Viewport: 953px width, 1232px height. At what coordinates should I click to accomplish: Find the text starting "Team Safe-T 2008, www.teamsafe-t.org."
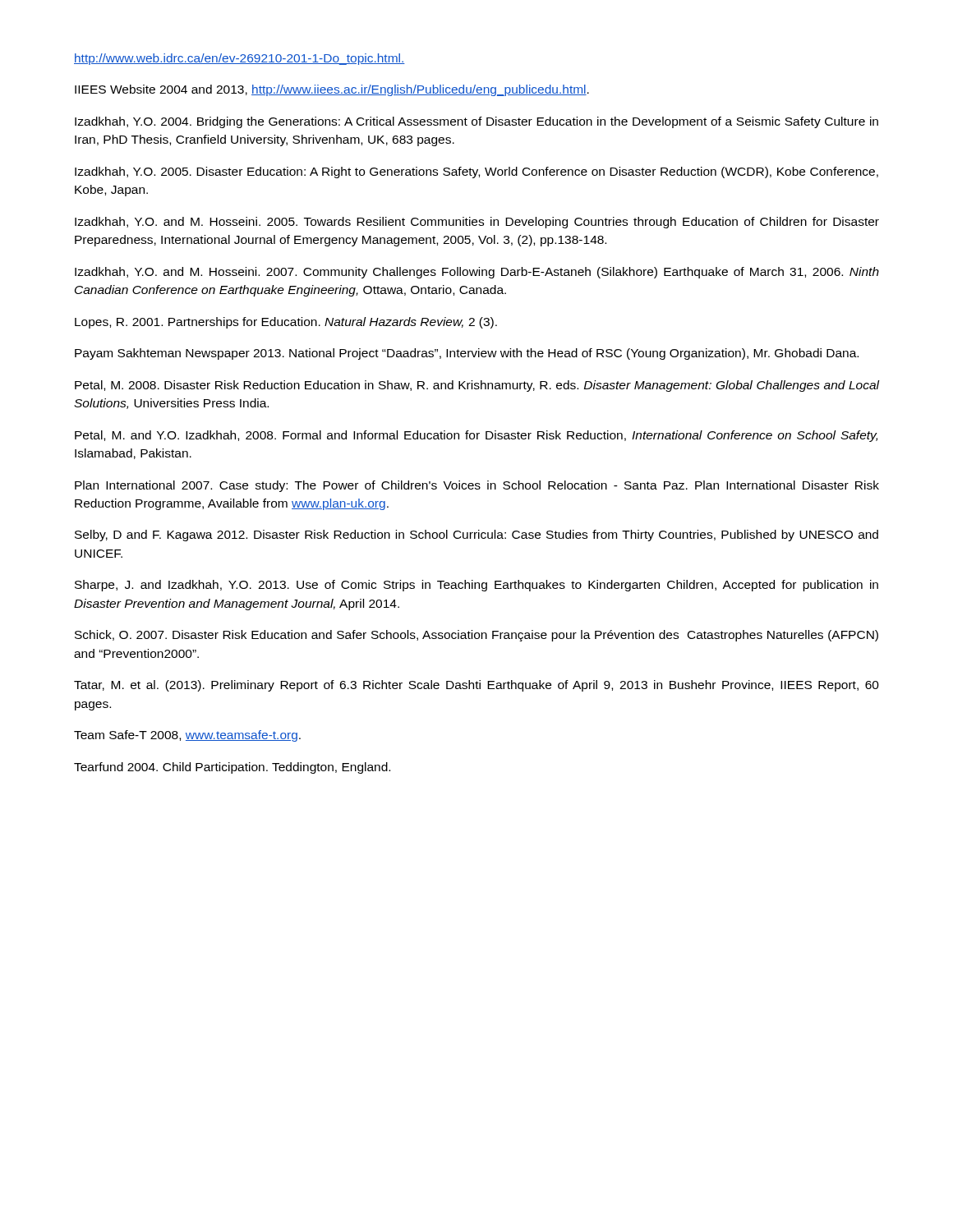(x=188, y=735)
